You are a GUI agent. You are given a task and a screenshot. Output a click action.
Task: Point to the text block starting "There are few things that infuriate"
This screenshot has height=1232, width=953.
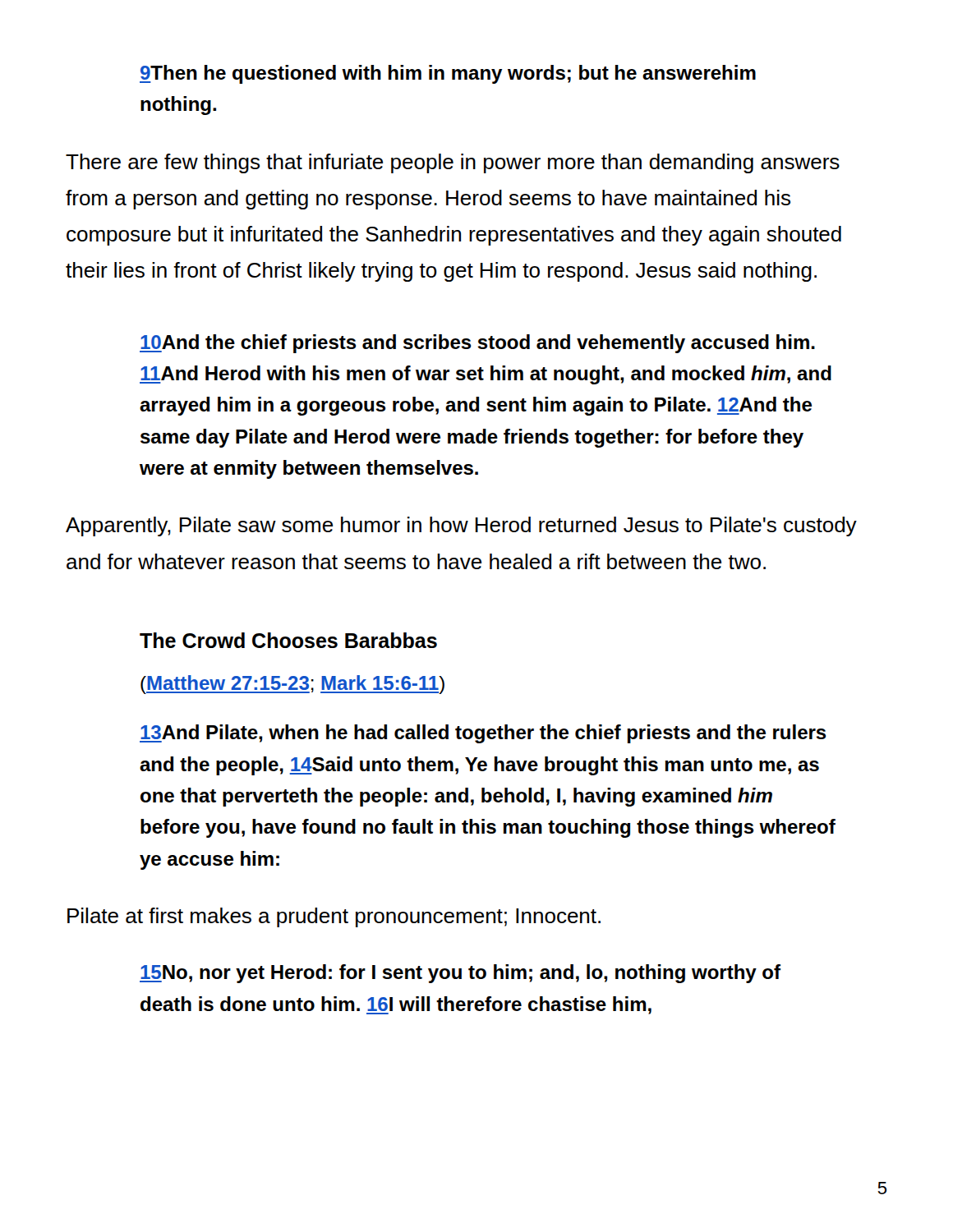click(476, 216)
